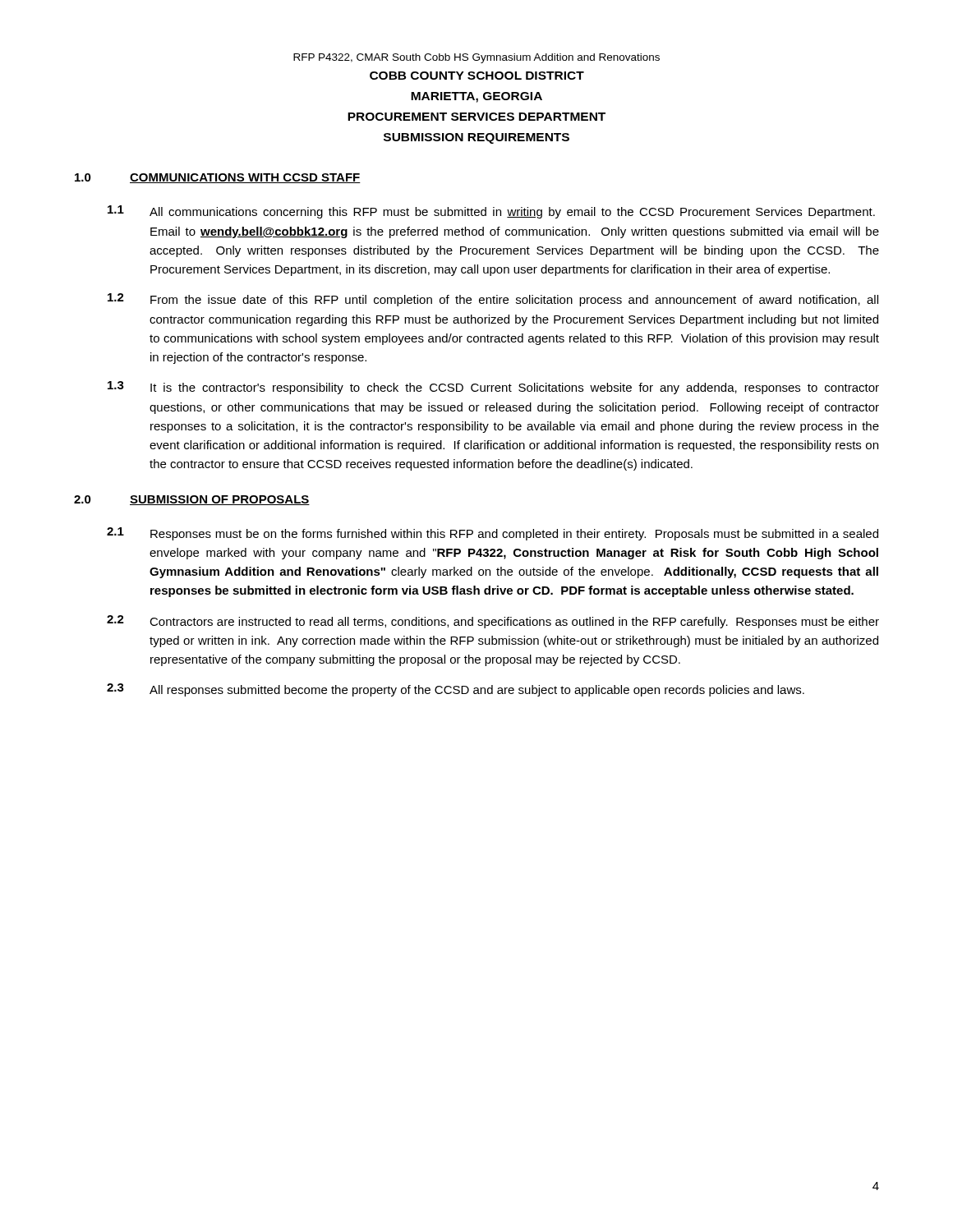The image size is (953, 1232).
Task: Navigate to the text block starting "2.3 All responses"
Action: pos(493,690)
